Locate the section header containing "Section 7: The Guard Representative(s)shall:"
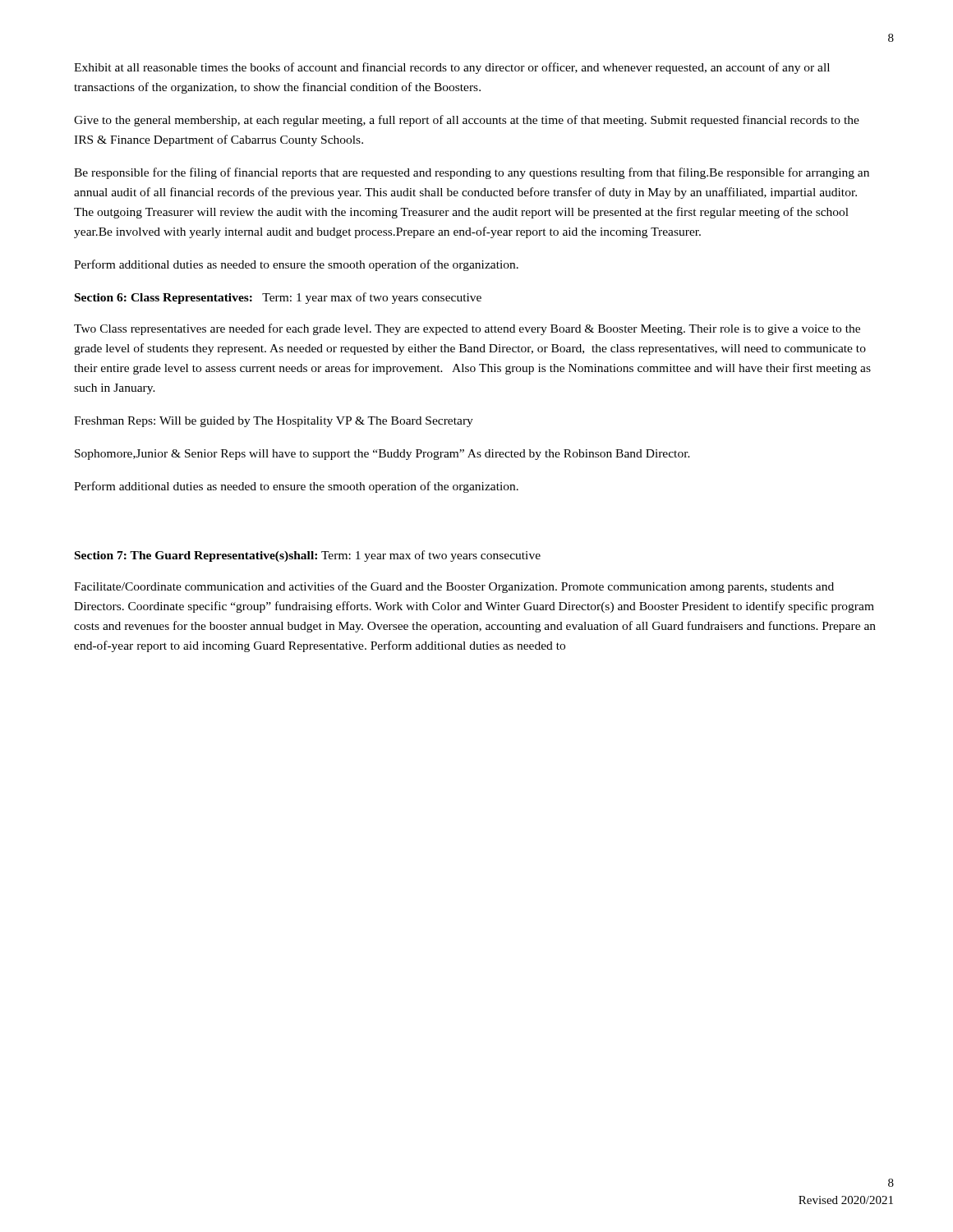 [307, 555]
